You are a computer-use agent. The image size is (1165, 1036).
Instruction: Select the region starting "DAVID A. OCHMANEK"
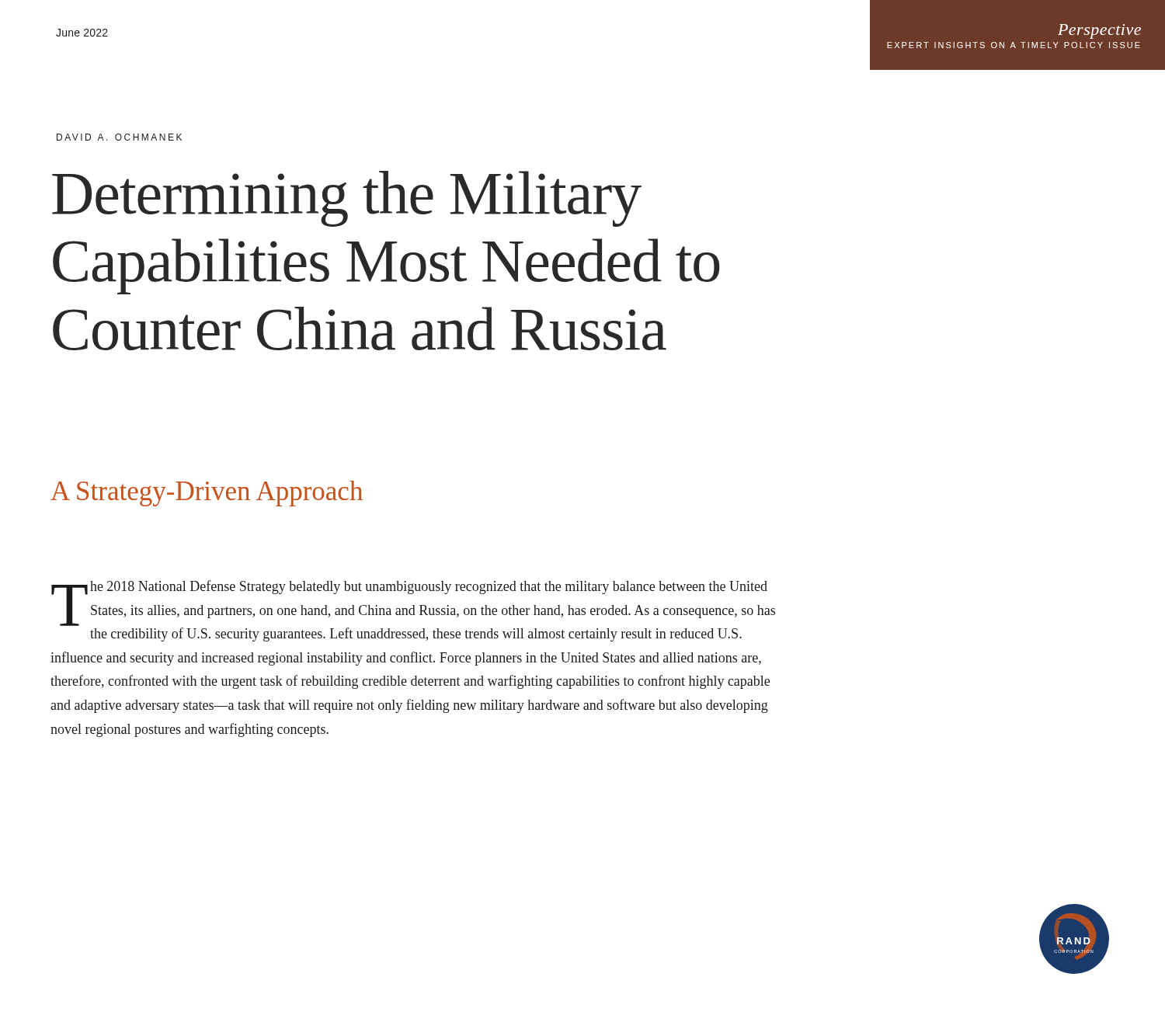point(120,137)
